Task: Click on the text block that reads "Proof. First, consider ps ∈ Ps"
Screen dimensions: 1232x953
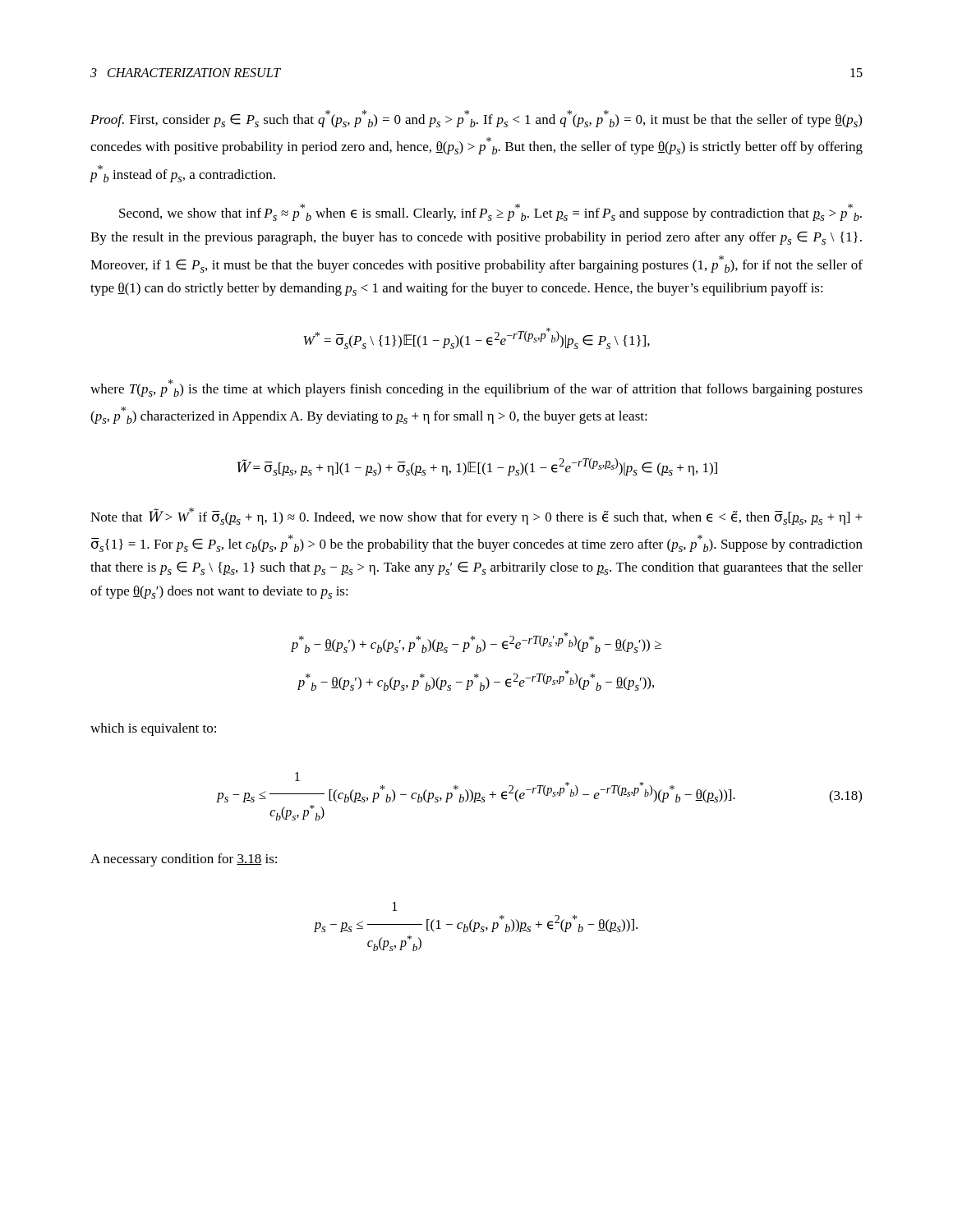Action: [x=476, y=146]
